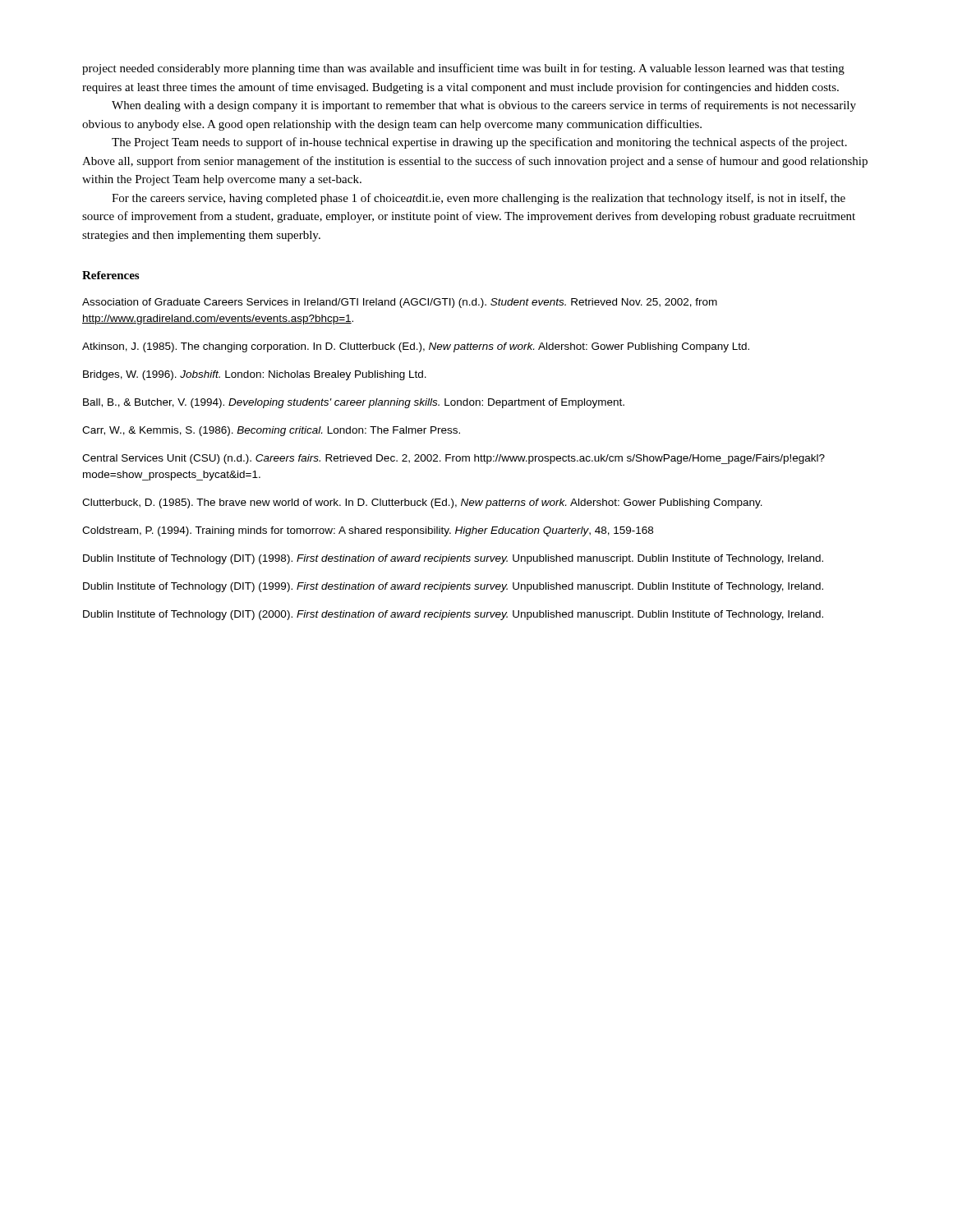Select the list item that reads "Bridges, W. (1996). Jobshift. London: Nicholas Brealey Publishing"
The width and height of the screenshot is (953, 1232).
coord(254,374)
